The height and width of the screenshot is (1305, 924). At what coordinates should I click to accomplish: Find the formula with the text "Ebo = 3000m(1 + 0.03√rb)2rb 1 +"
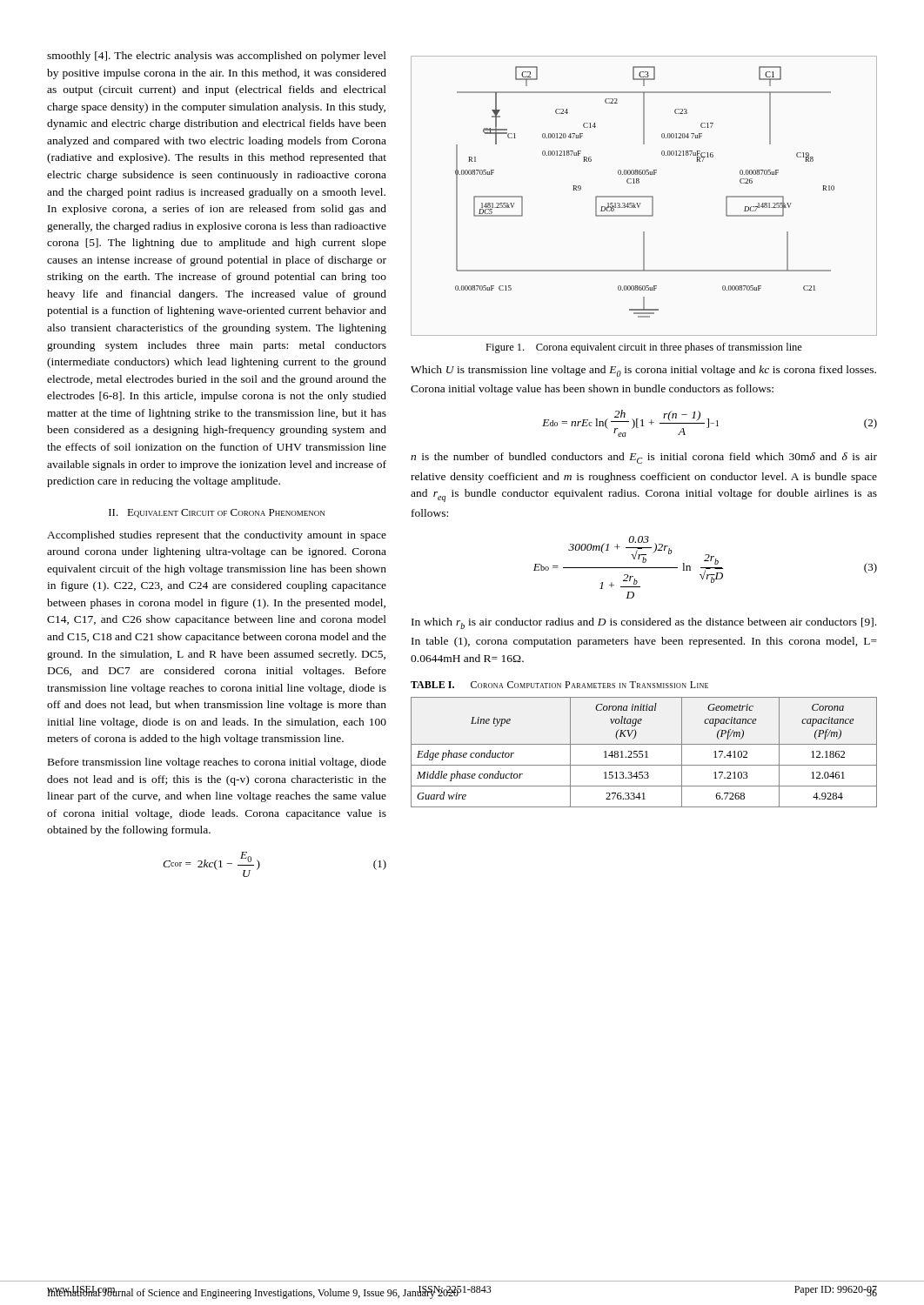(644, 567)
